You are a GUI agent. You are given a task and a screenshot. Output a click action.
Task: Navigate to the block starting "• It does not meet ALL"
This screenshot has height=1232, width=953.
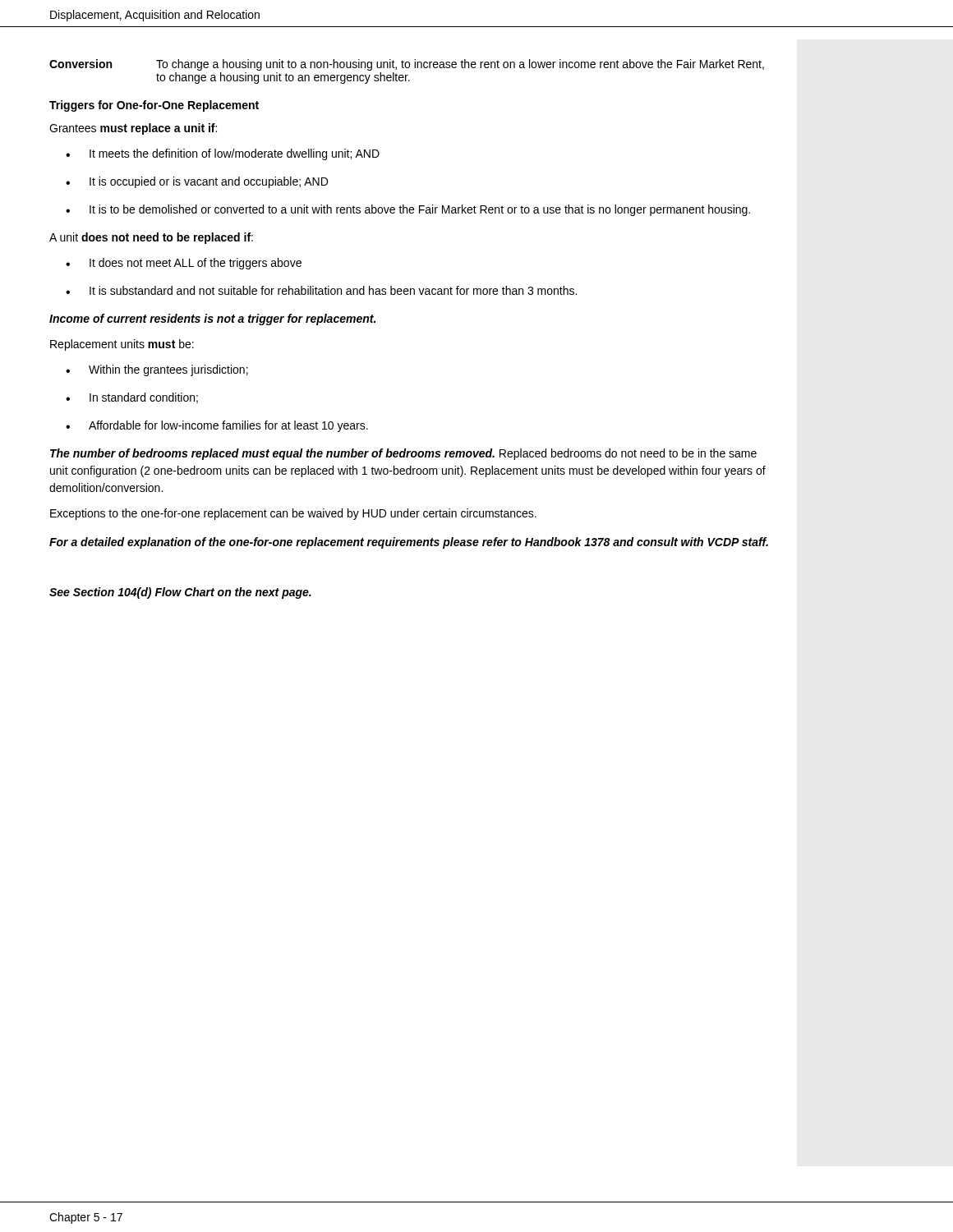click(184, 264)
